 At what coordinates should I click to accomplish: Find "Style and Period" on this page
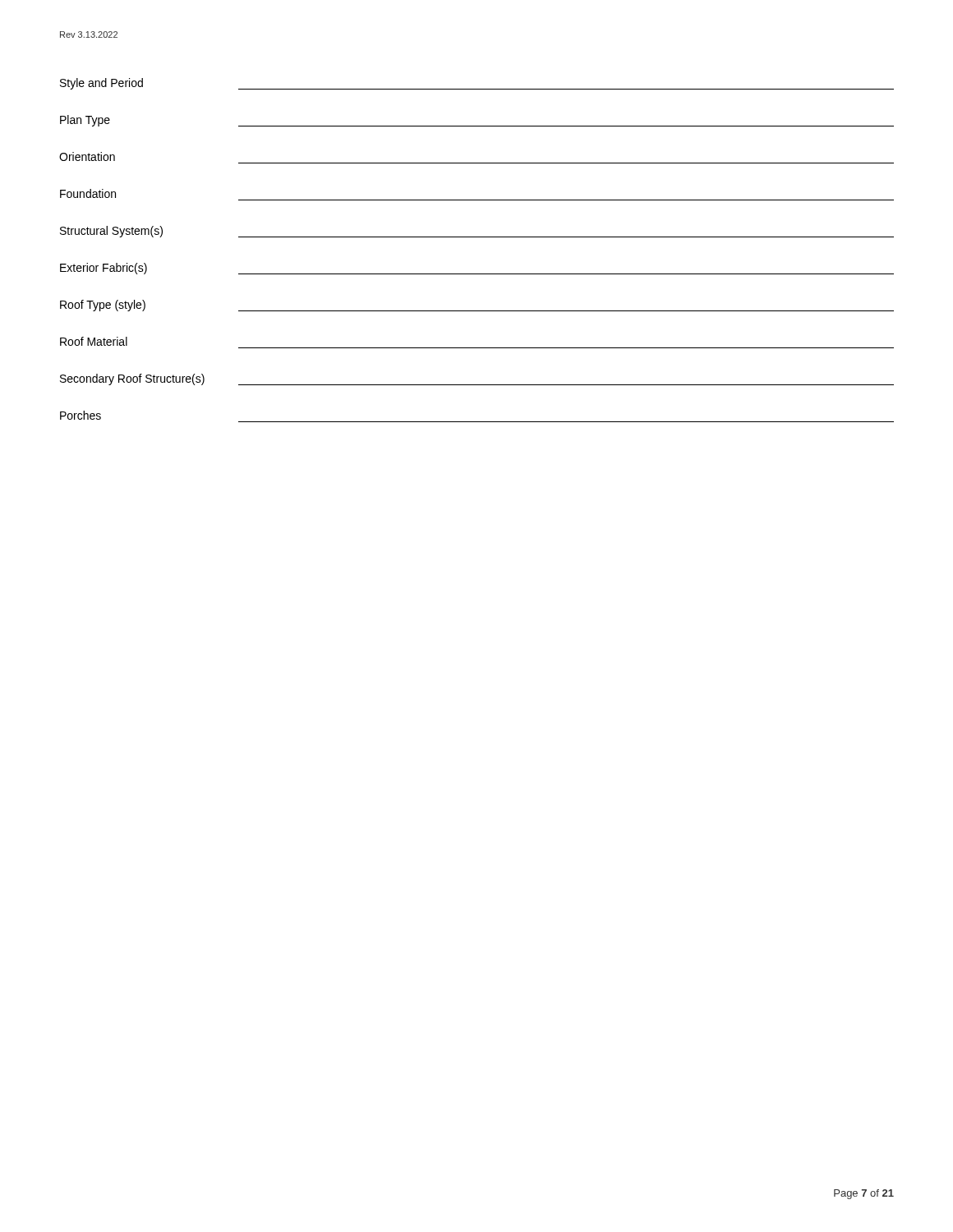pyautogui.click(x=476, y=82)
